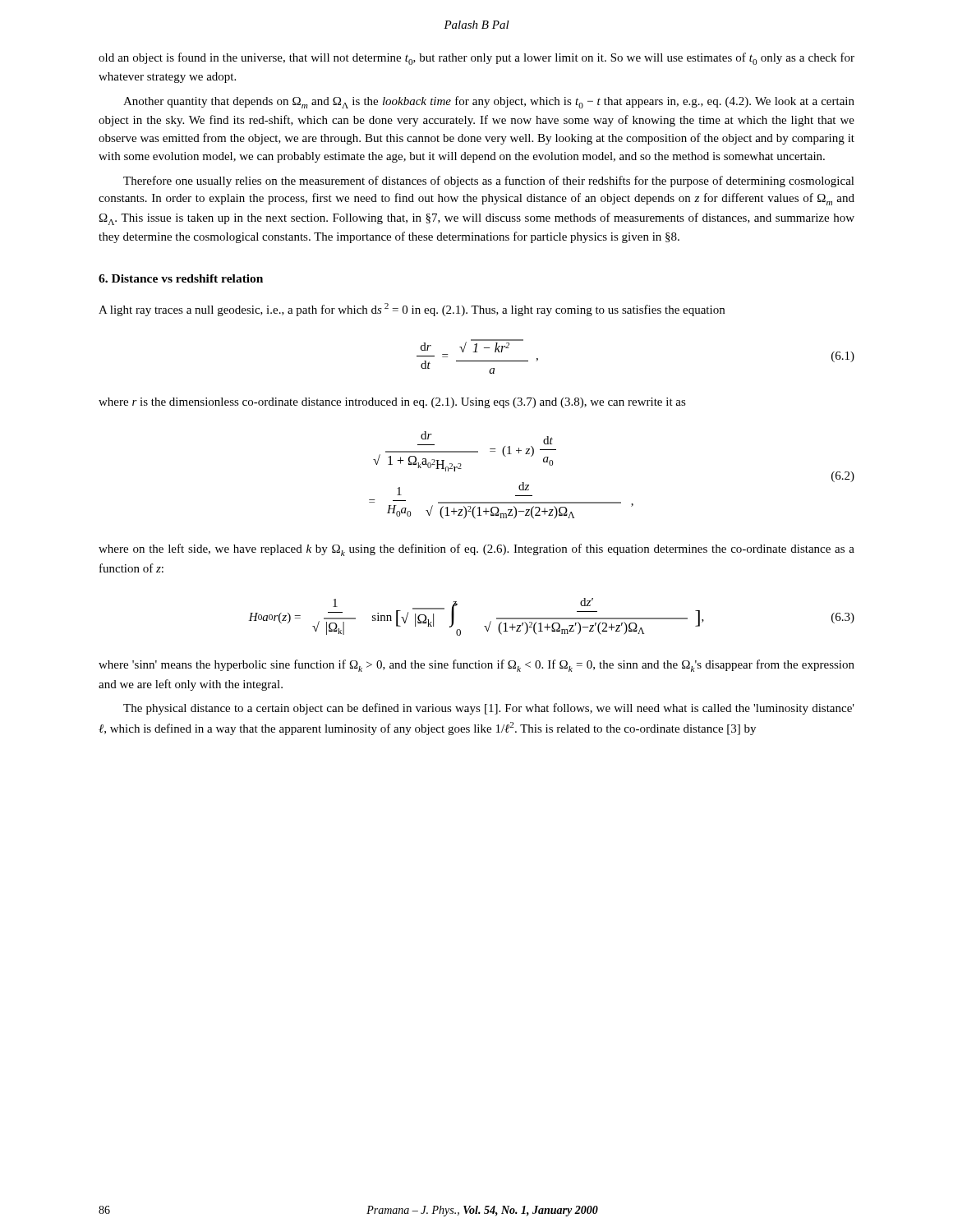Point to the passage starting "dr √ 1 + Ωka02H02r2 = (1"
The image size is (953, 1232).
coord(431,464)
